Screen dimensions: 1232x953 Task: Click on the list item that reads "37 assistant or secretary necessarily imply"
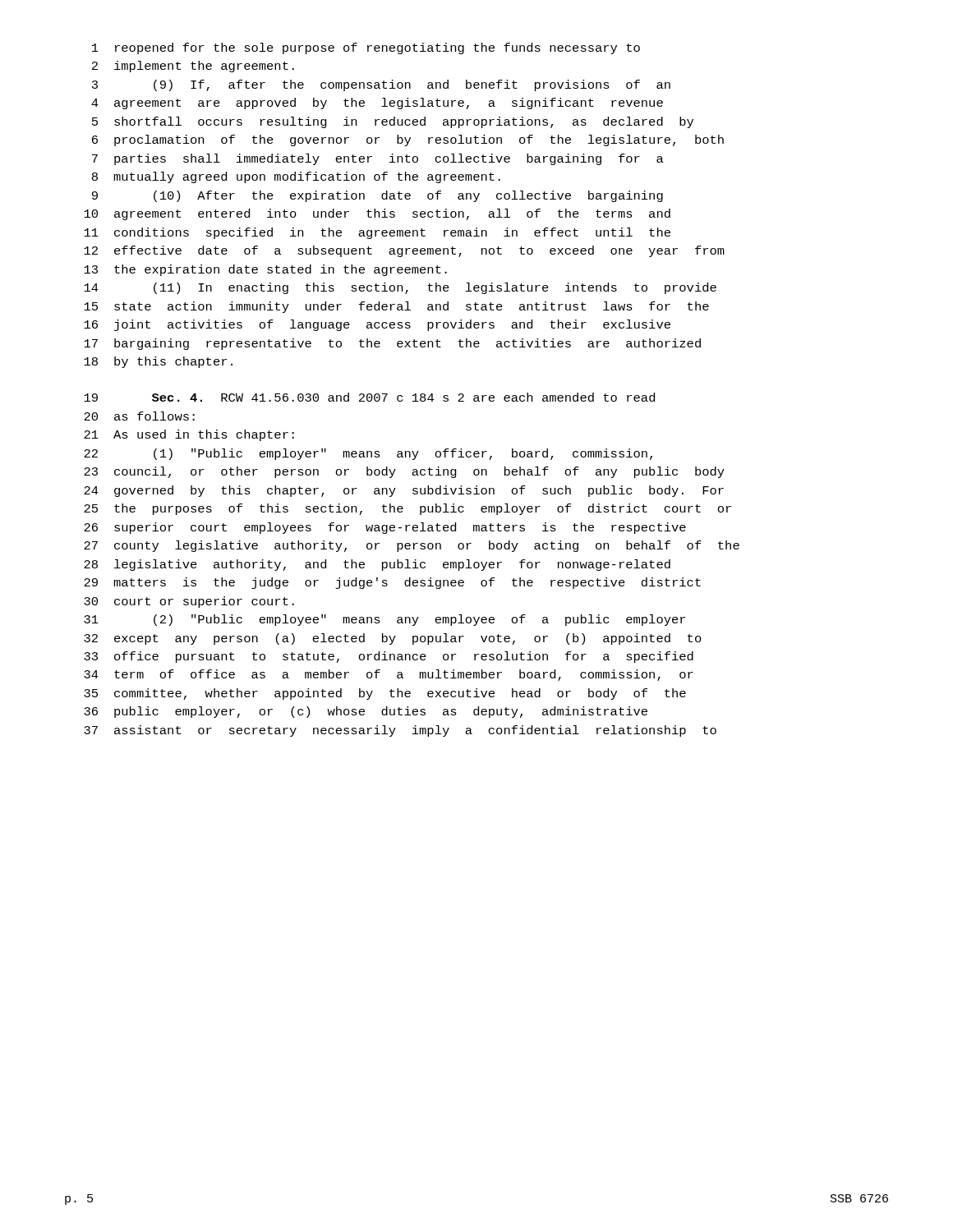[476, 731]
